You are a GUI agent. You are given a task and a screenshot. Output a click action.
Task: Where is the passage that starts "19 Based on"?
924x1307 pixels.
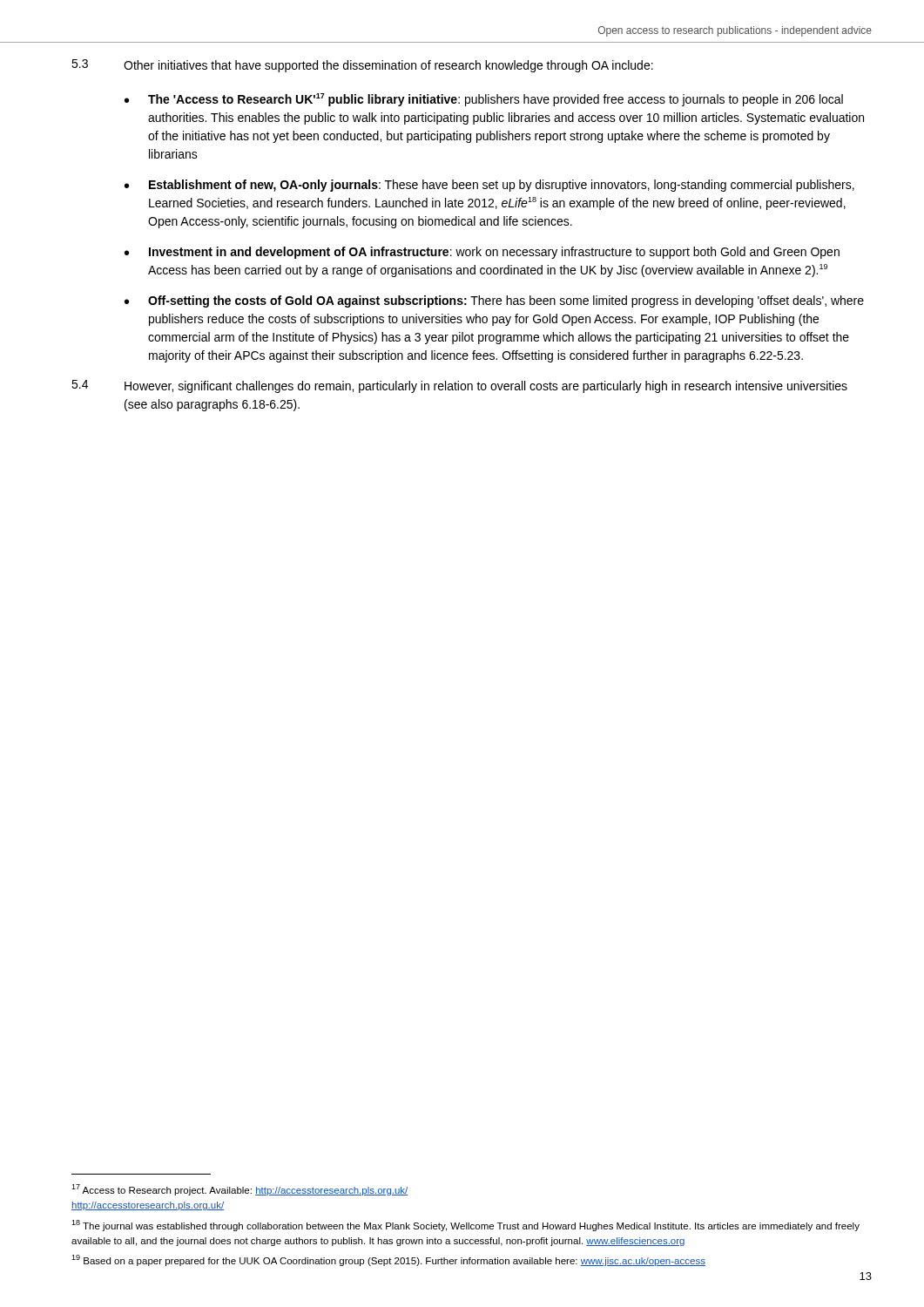click(388, 1259)
